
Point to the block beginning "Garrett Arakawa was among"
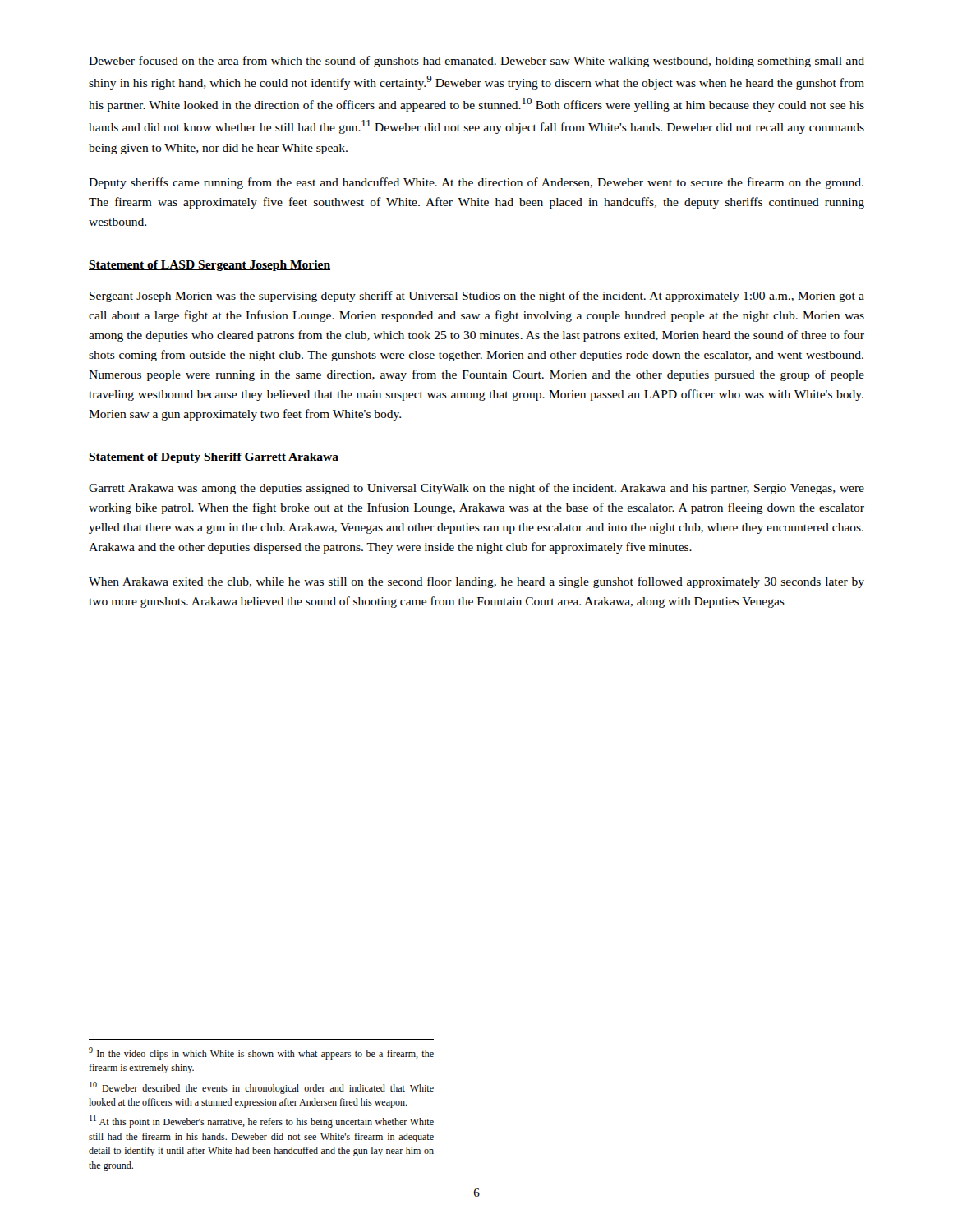click(x=476, y=517)
